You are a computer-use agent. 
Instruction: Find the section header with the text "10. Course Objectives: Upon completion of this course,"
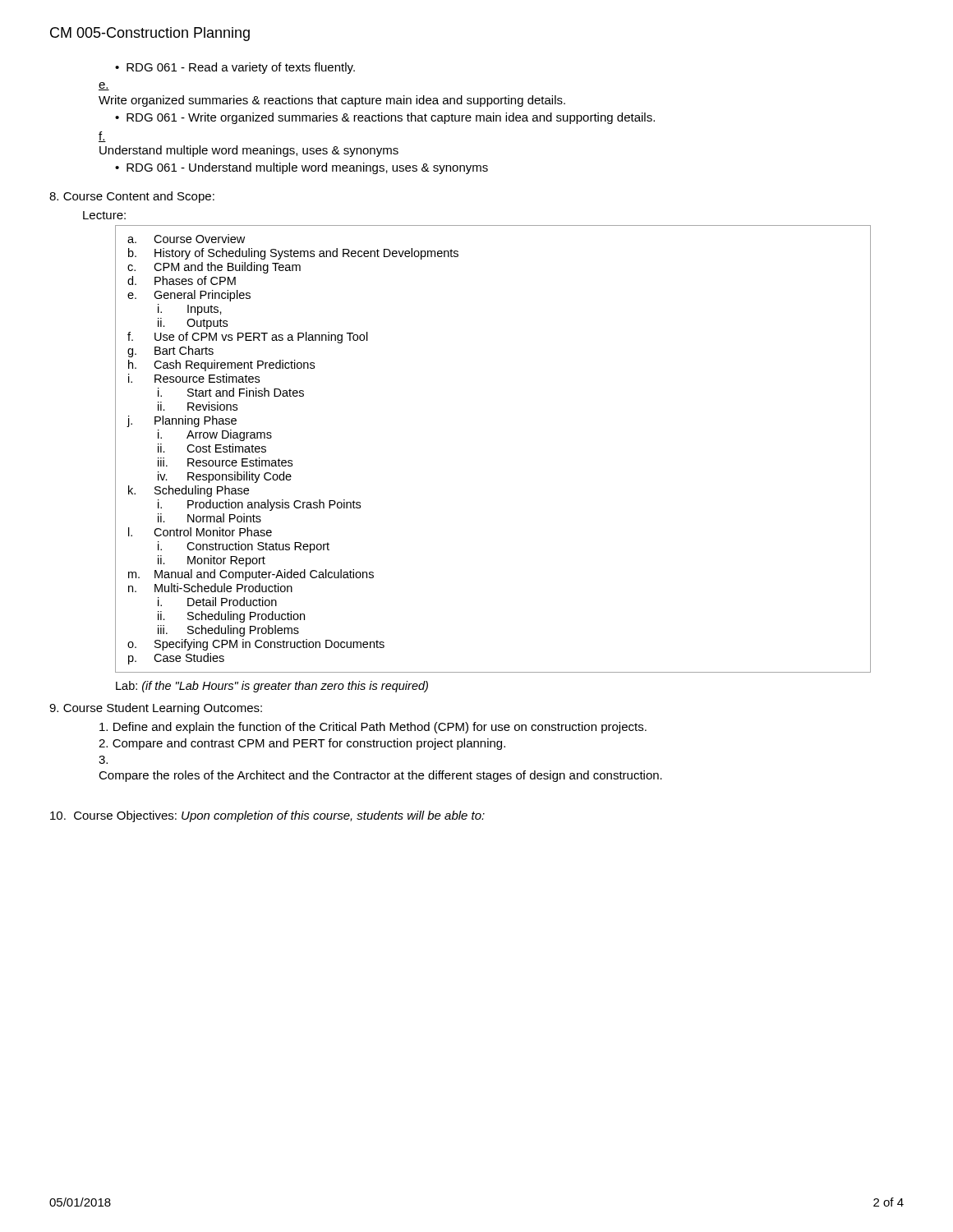267,815
